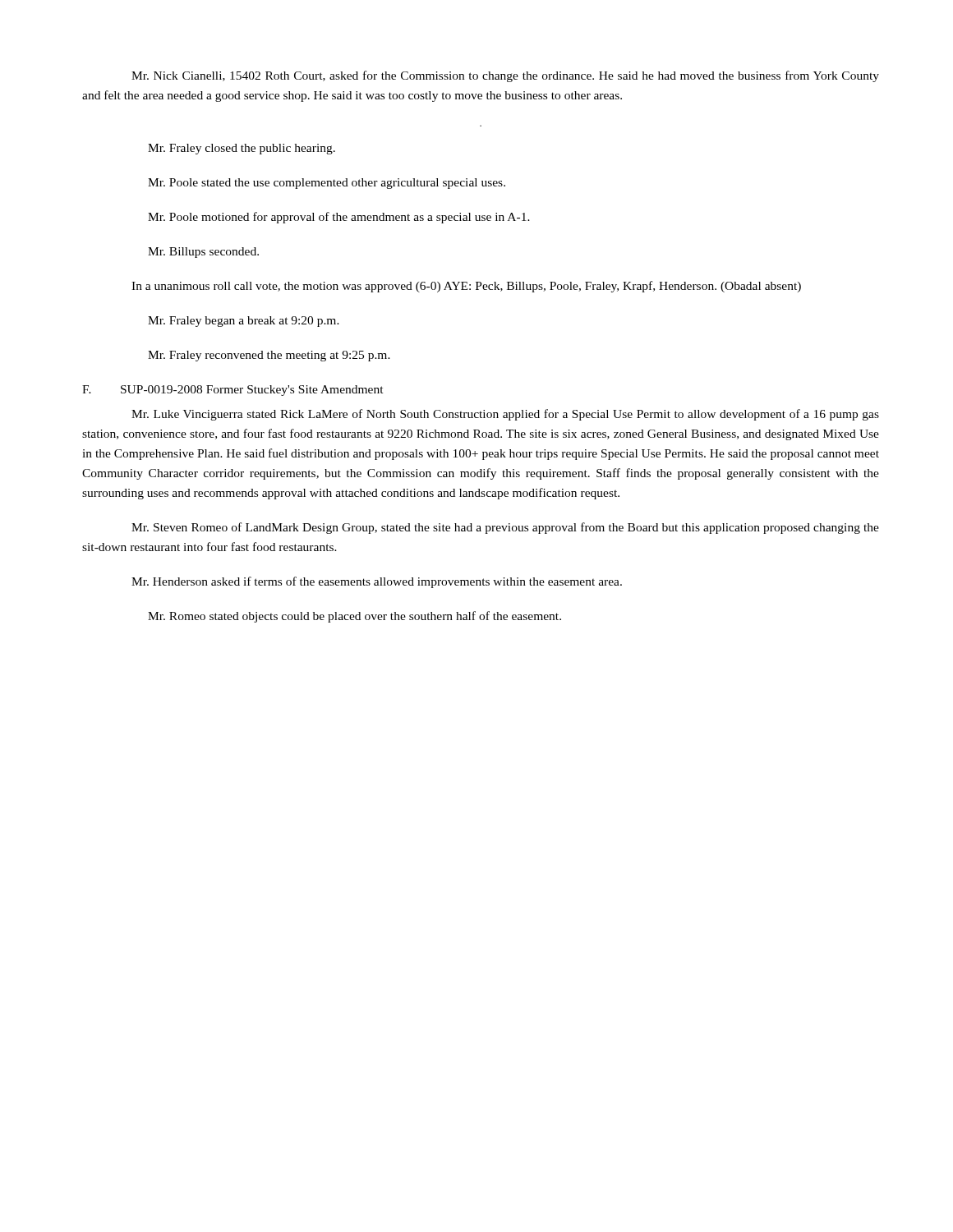The height and width of the screenshot is (1232, 953).
Task: Locate the section header that reads "F. SUP-0019-2008 Former Stuckey's Site Amendment"
Action: click(x=233, y=389)
